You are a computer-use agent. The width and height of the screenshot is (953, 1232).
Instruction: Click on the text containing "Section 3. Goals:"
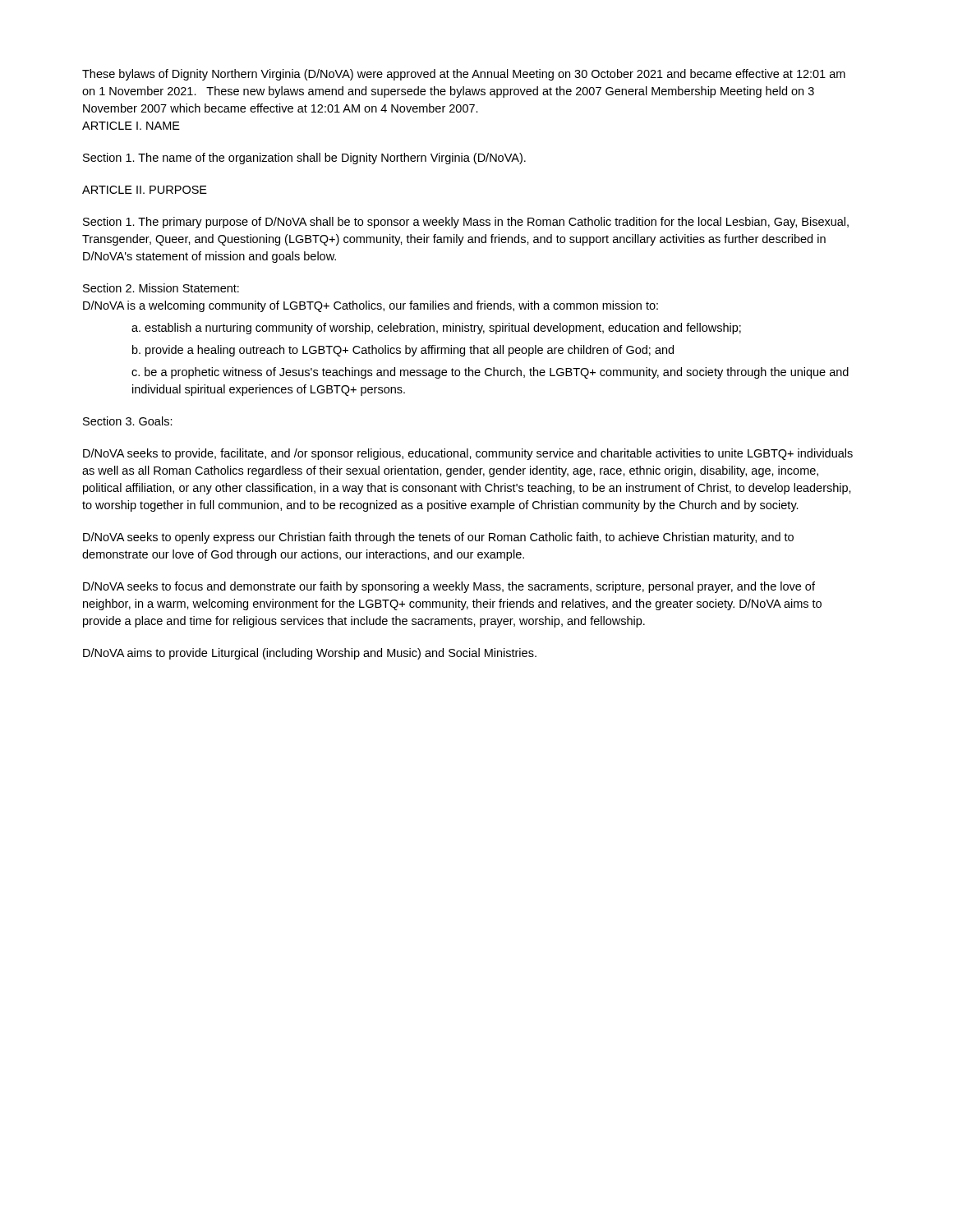tap(128, 422)
